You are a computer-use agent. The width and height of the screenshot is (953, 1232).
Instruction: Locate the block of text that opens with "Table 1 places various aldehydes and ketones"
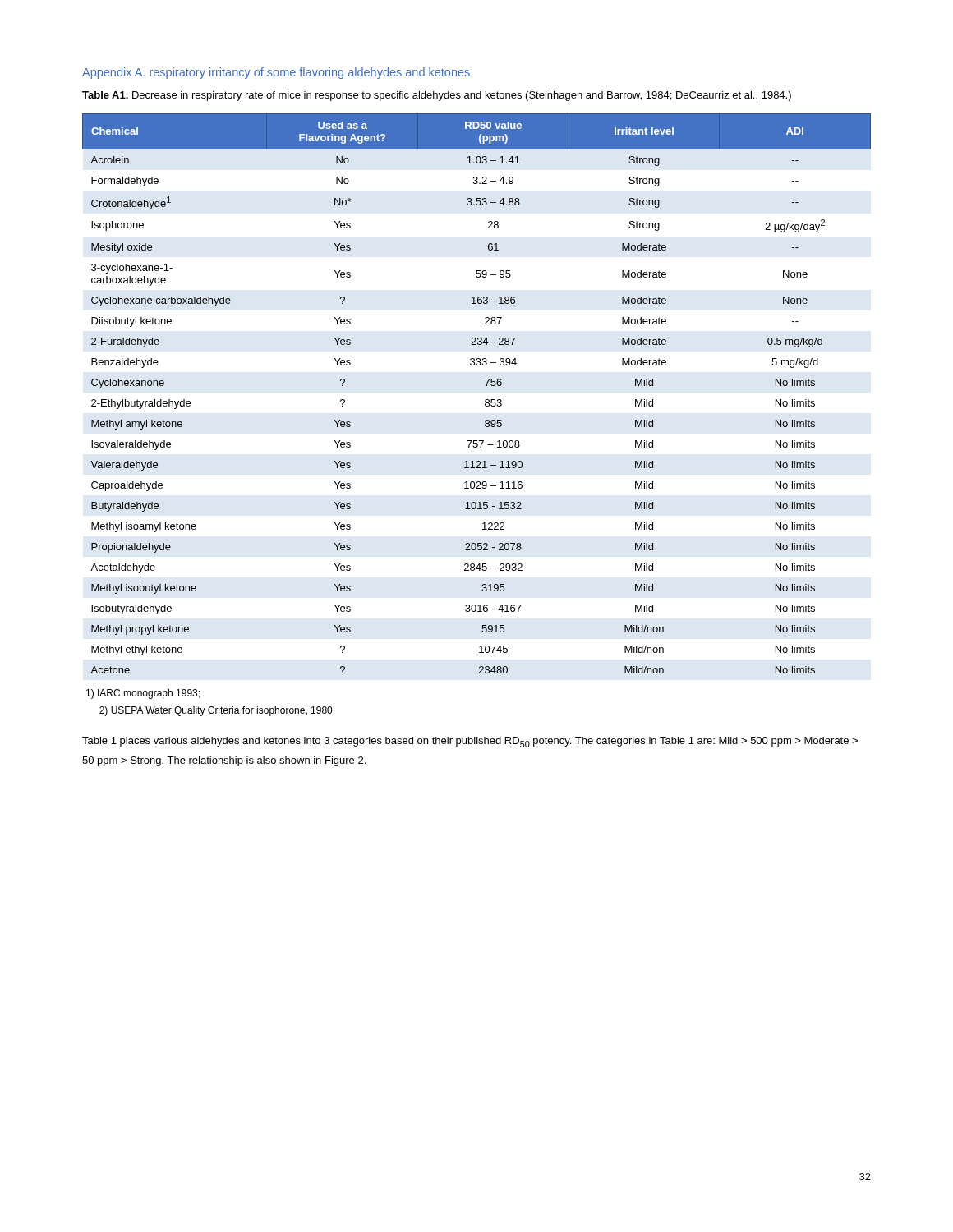pyautogui.click(x=470, y=750)
